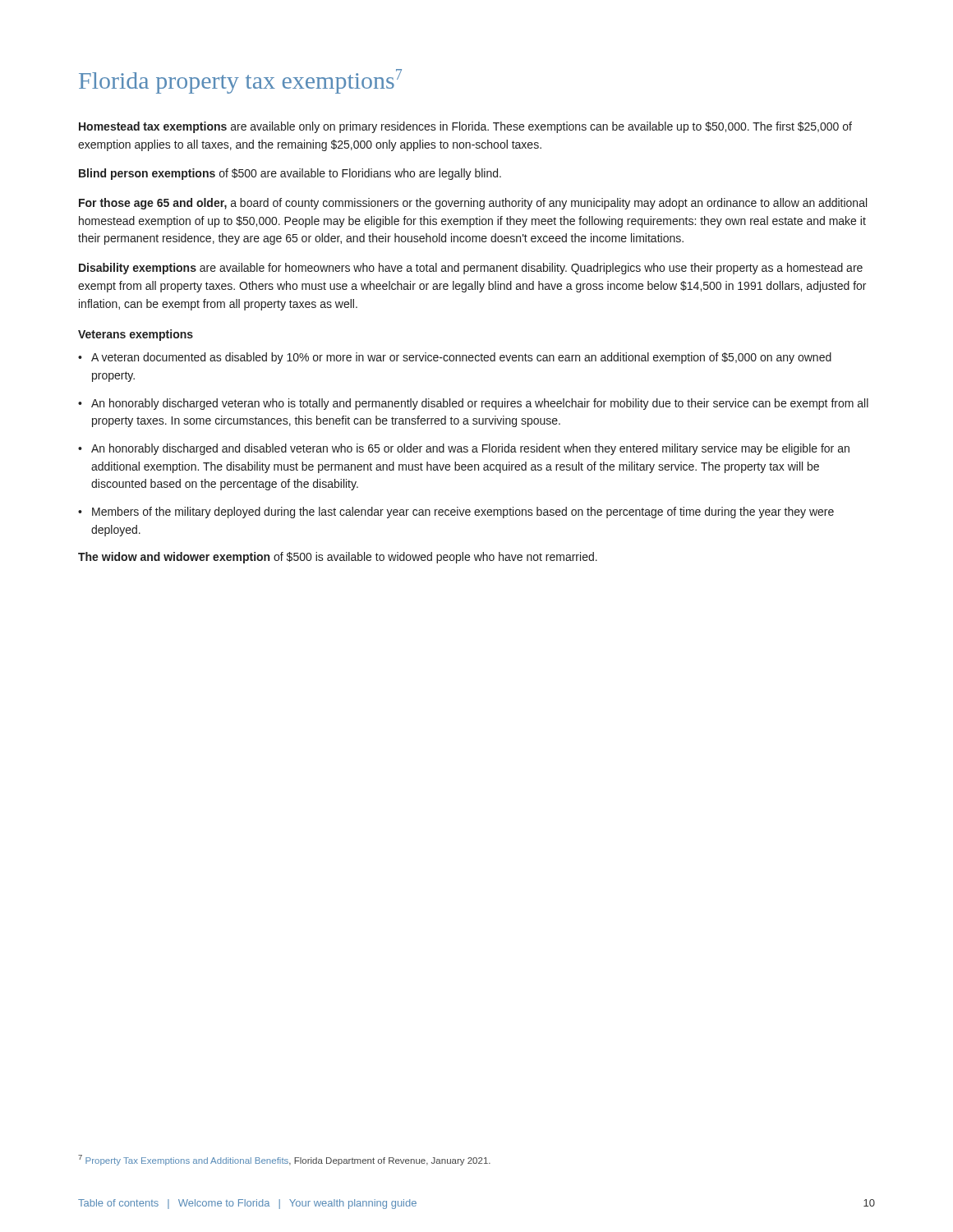Click on the footnote that says "7 Property Tax Exemptions and Additional Benefits, Florida"
This screenshot has height=1232, width=953.
click(476, 1159)
